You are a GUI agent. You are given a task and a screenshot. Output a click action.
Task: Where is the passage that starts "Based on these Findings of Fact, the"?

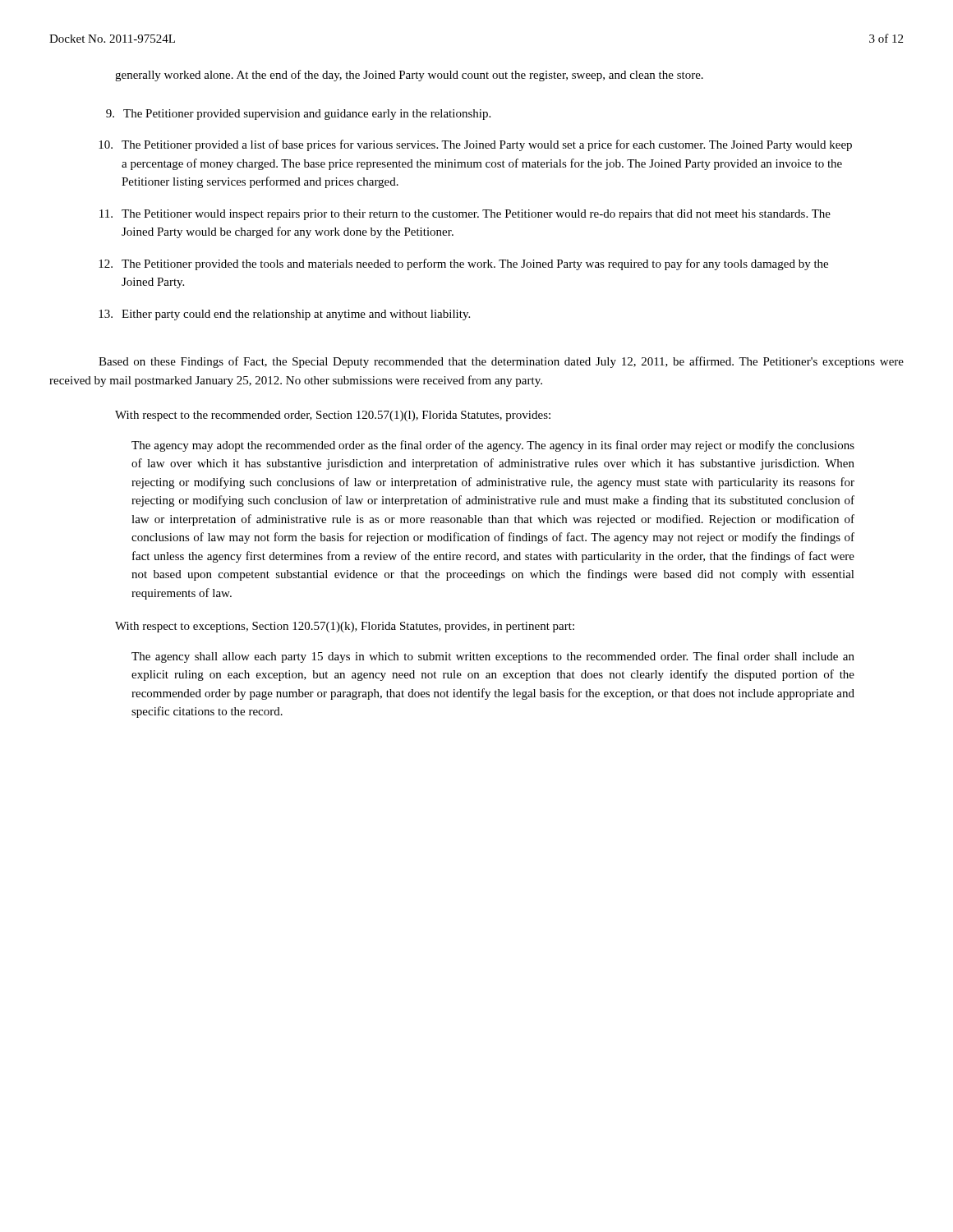pyautogui.click(x=476, y=371)
